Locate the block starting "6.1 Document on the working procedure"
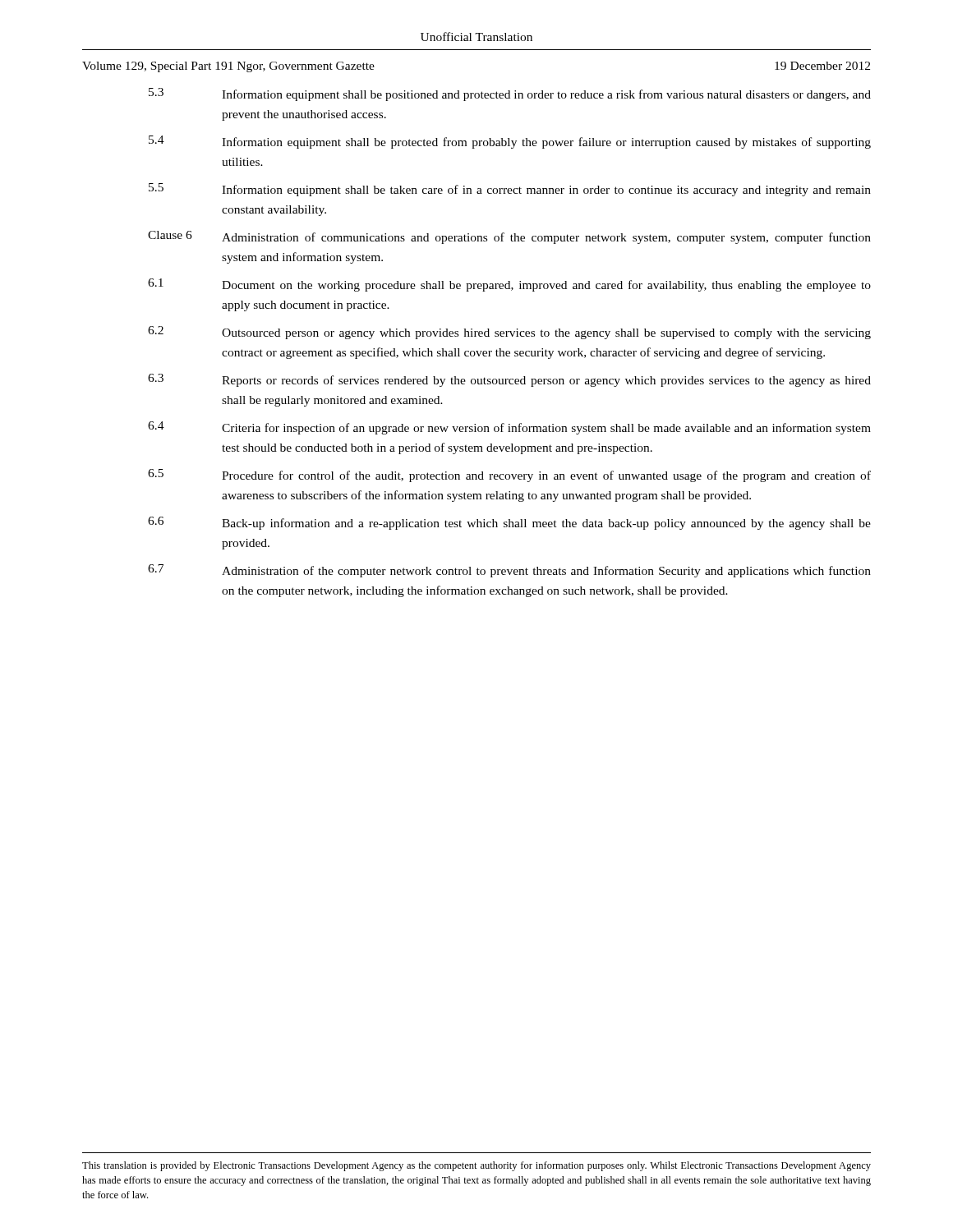This screenshot has width=953, height=1232. (509, 295)
